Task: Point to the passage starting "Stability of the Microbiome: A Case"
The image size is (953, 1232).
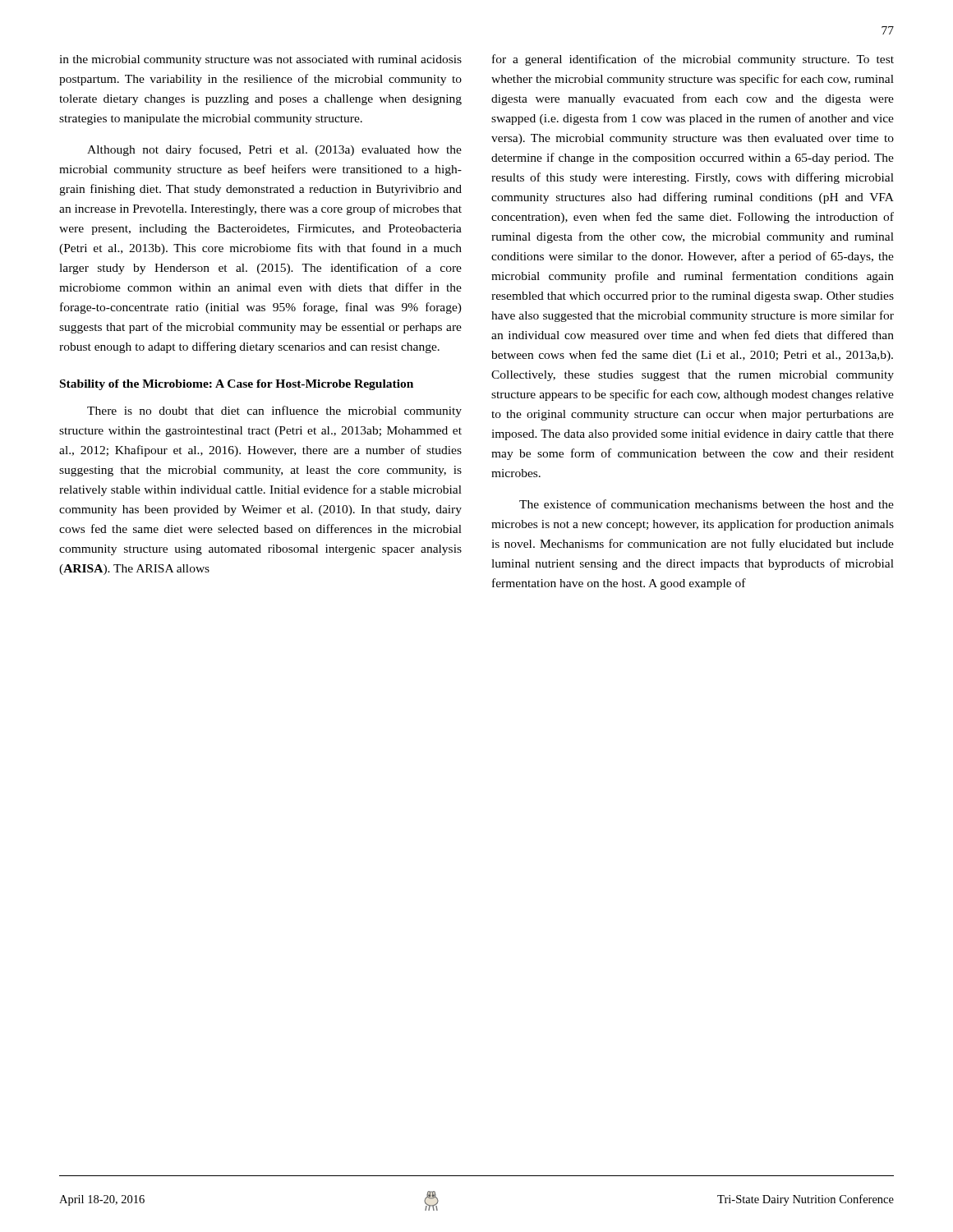Action: coord(236,383)
